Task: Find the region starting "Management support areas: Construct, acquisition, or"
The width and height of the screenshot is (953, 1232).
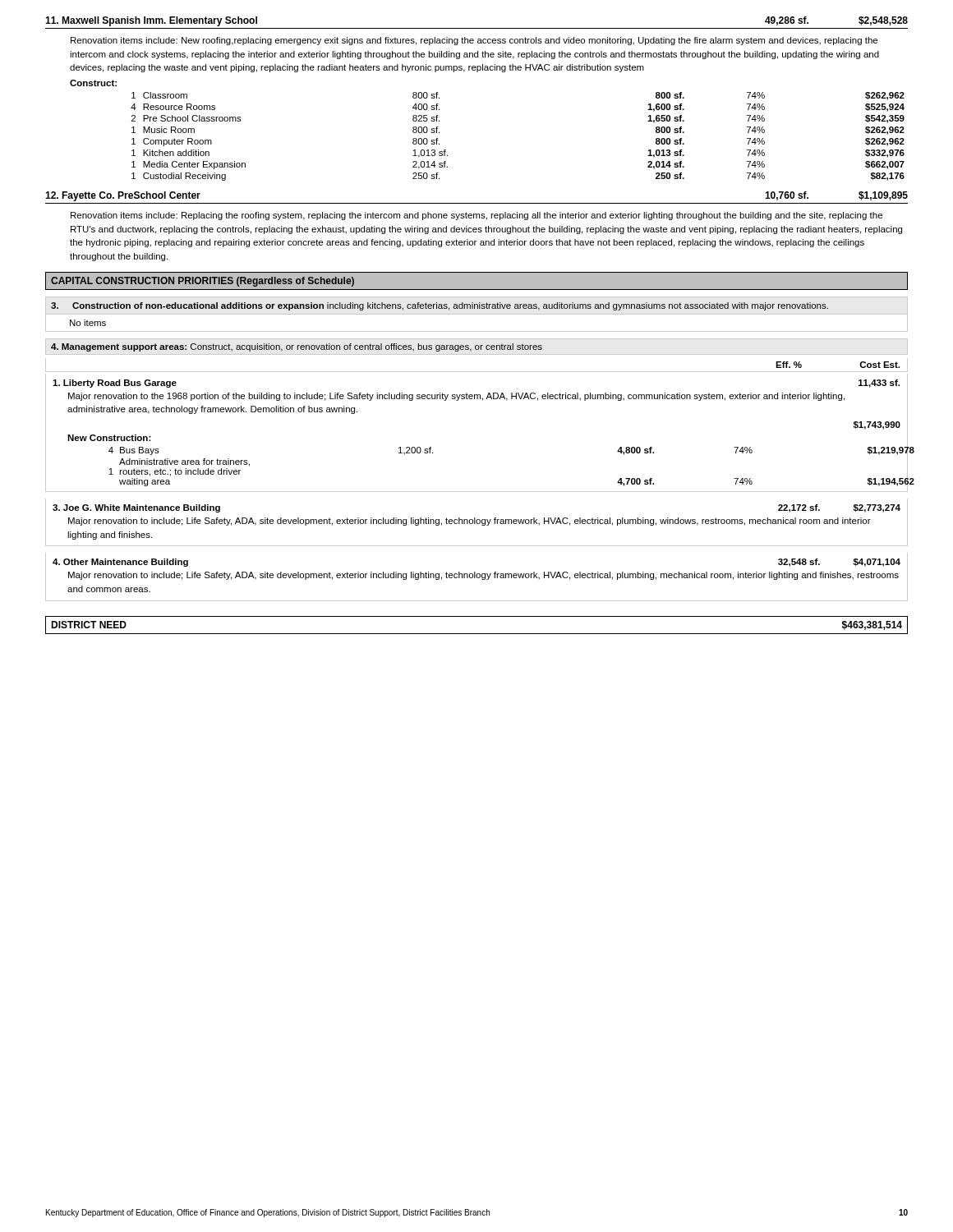Action: click(x=297, y=346)
